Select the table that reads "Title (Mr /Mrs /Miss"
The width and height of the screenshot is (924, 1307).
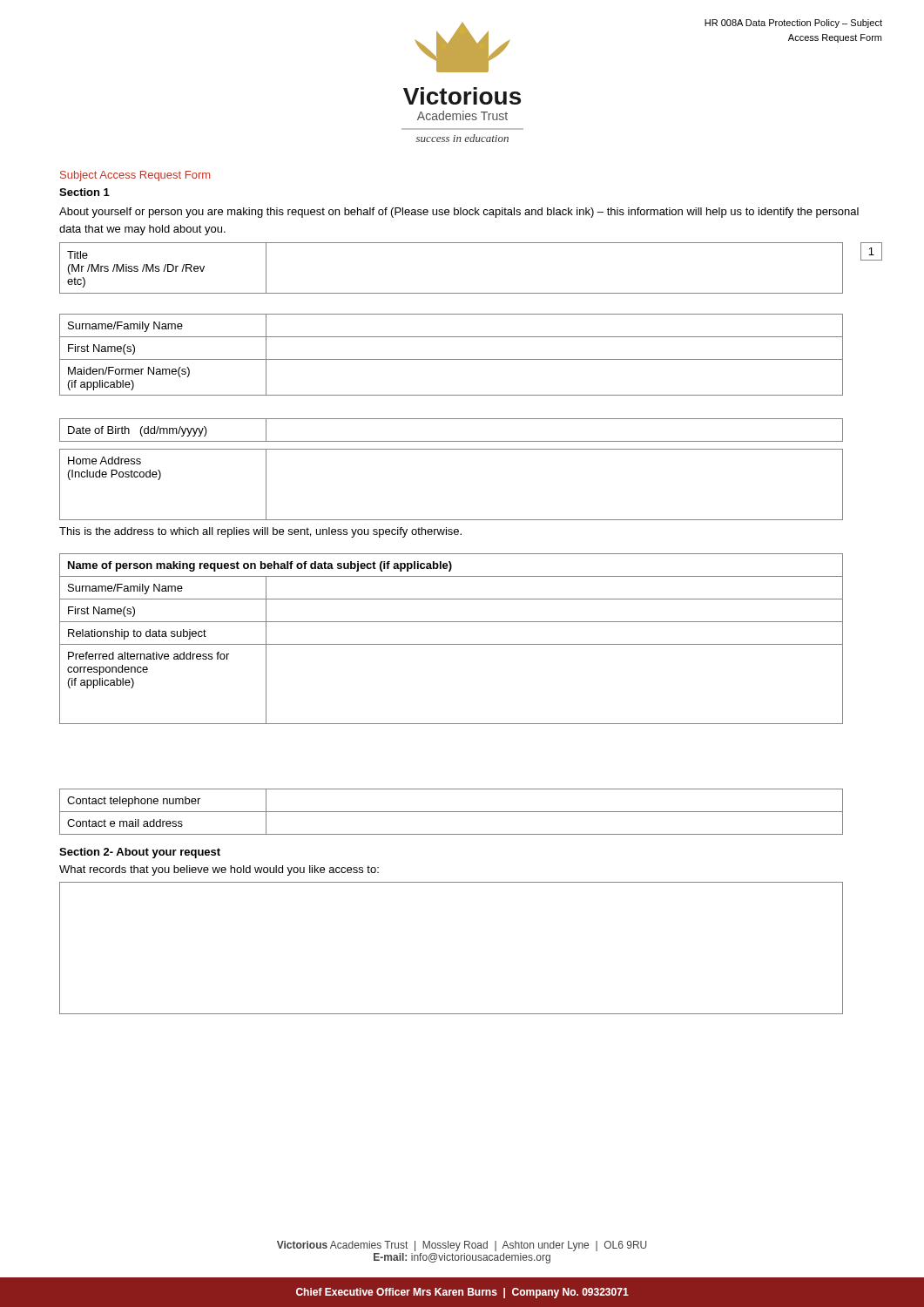coord(451,268)
